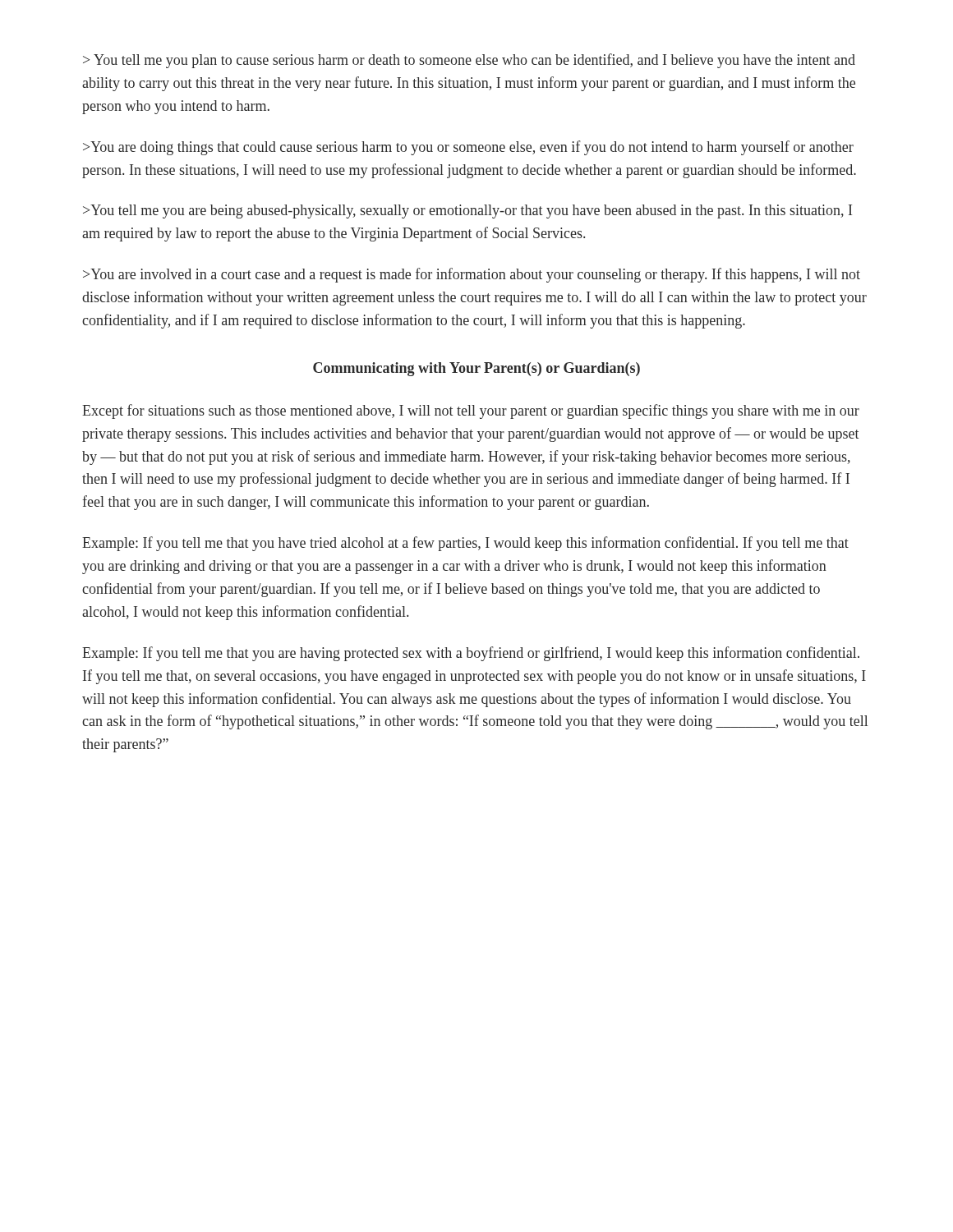The width and height of the screenshot is (953, 1232).
Task: Find the text block with the text ">You are doing things that"
Action: [x=476, y=159]
